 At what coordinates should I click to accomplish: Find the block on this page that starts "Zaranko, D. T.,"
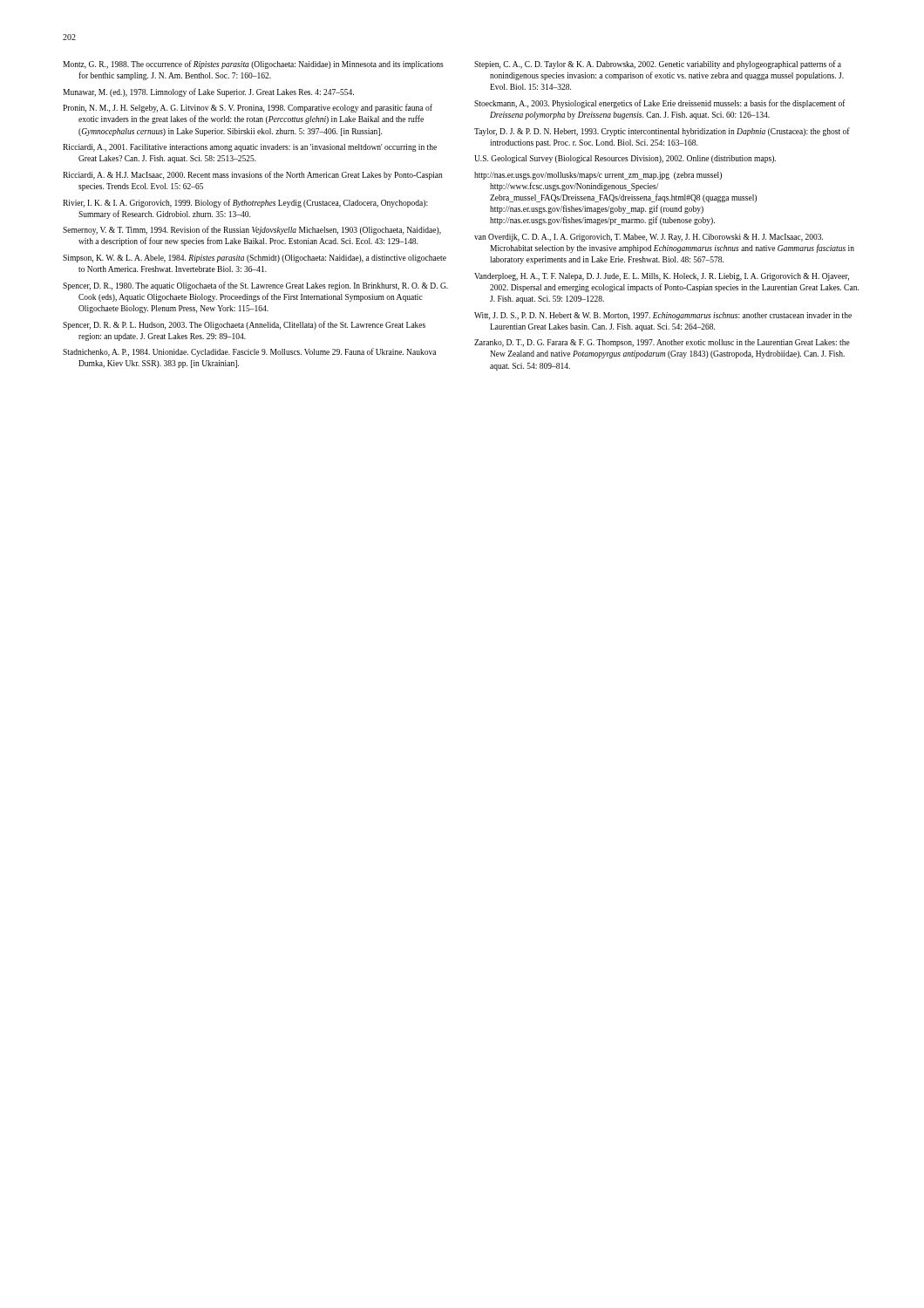point(662,354)
